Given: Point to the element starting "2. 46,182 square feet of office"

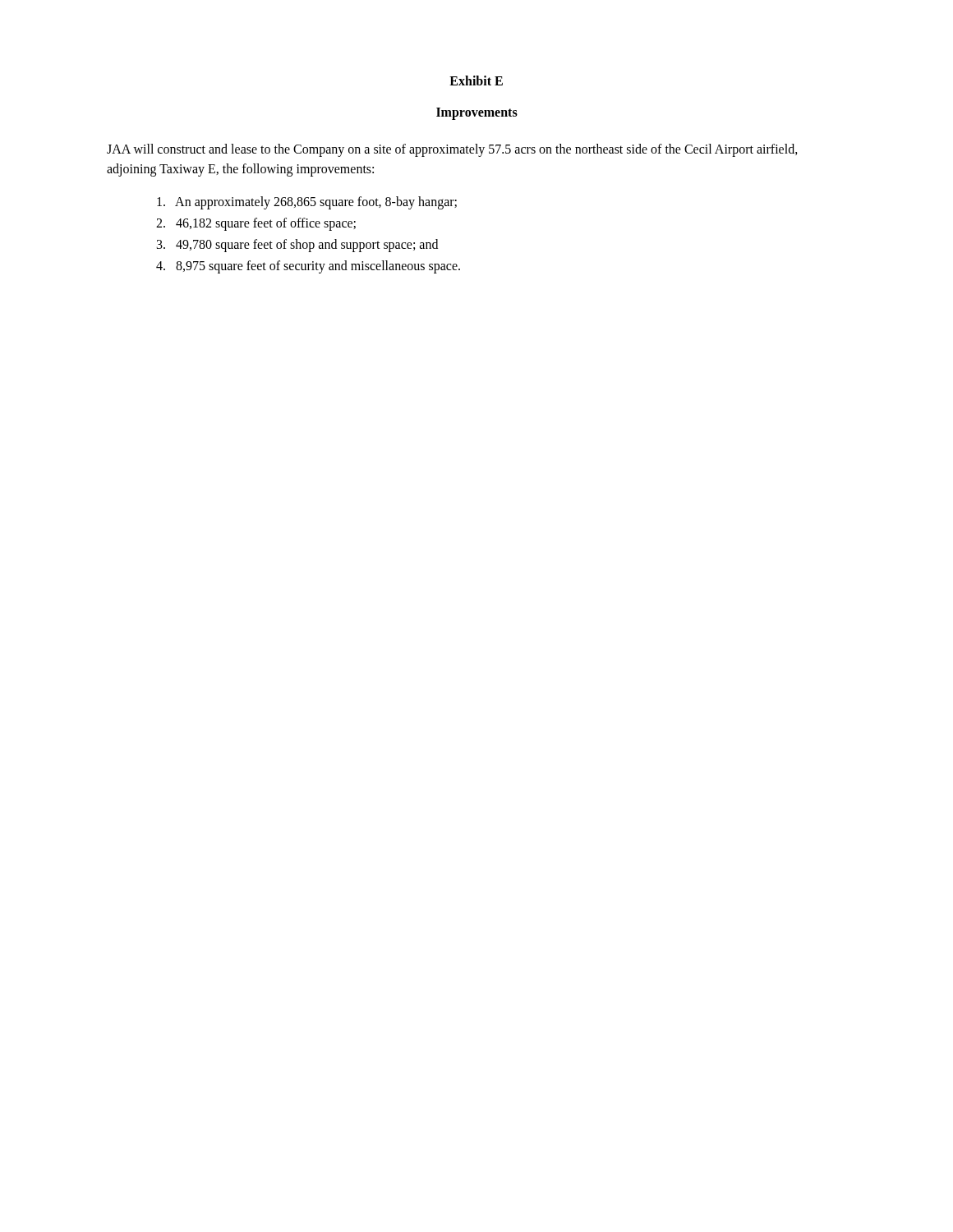Looking at the screenshot, I should click(256, 223).
